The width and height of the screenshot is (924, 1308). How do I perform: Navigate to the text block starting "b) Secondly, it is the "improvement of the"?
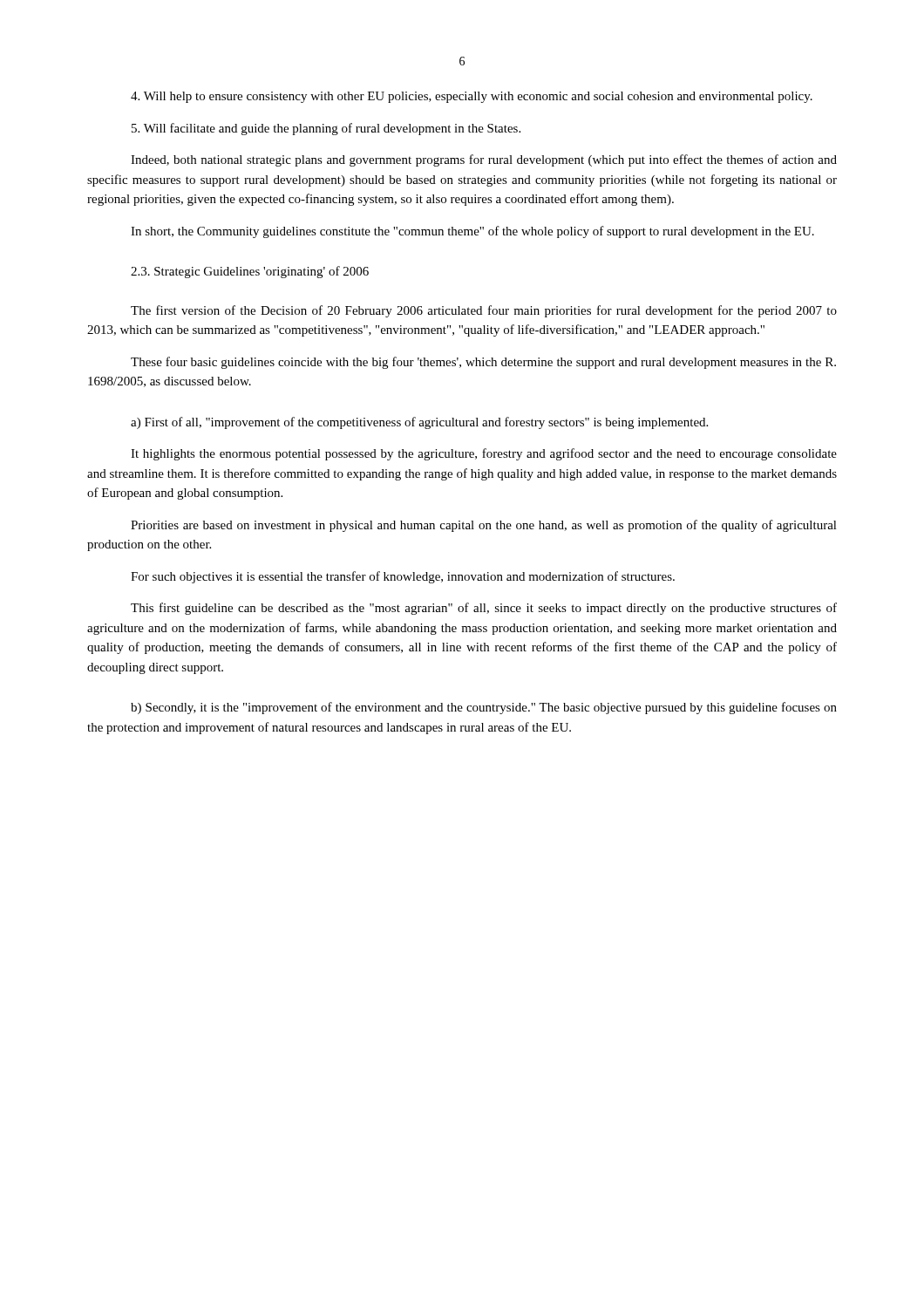462,717
